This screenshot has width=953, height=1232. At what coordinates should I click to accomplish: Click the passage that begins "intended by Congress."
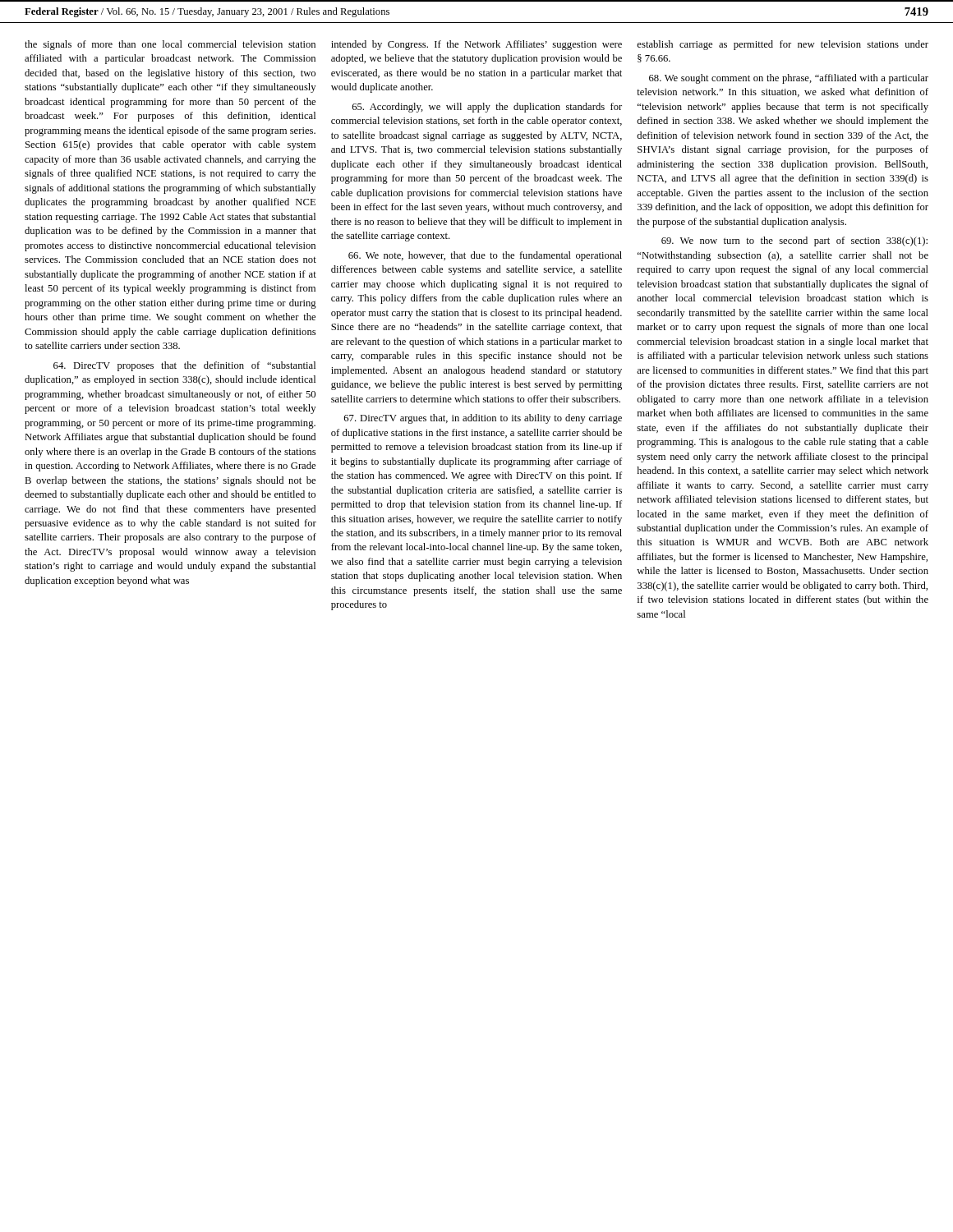point(476,66)
